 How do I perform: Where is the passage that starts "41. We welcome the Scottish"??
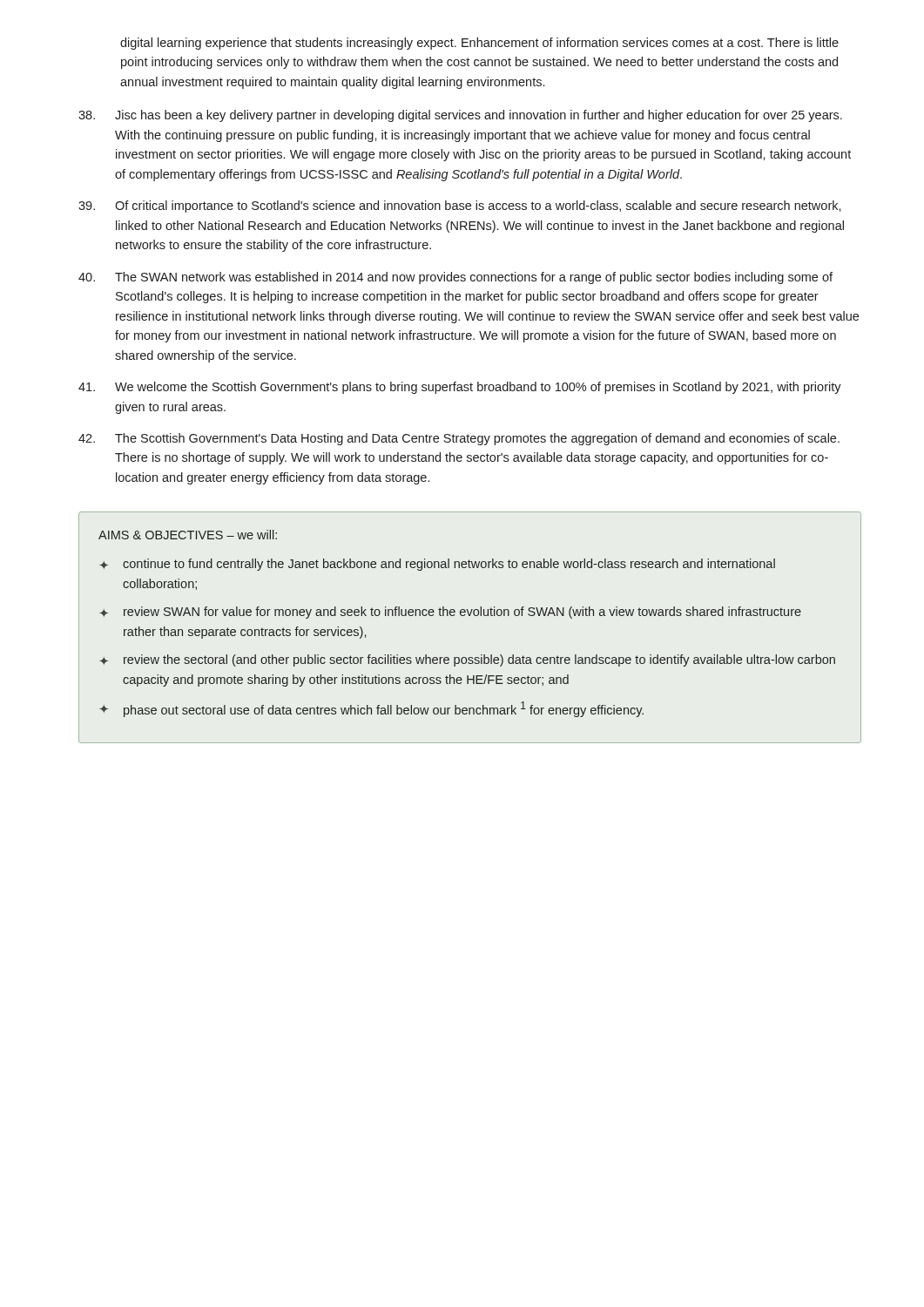[470, 397]
